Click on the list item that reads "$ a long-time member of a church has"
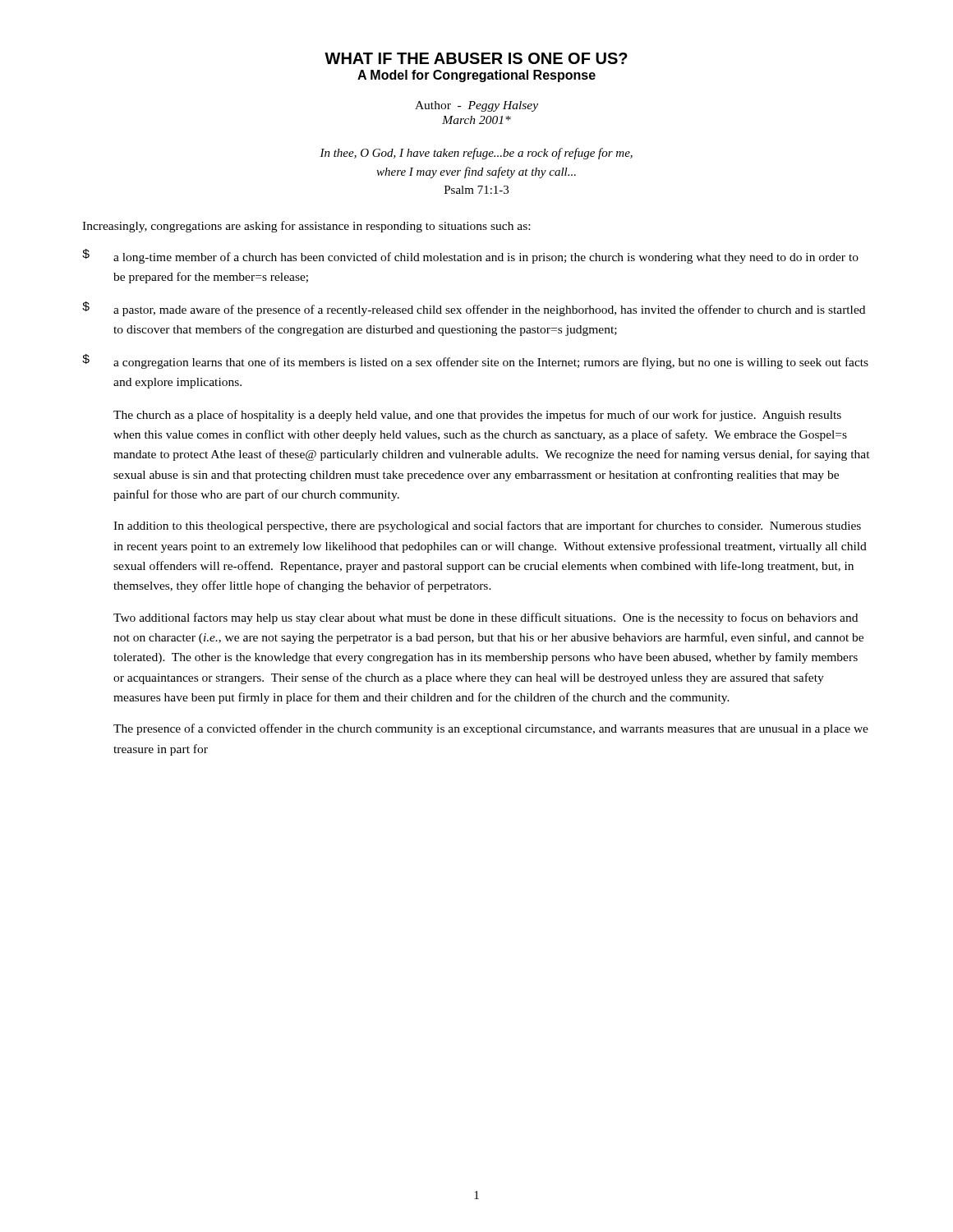The image size is (953, 1232). tap(476, 267)
